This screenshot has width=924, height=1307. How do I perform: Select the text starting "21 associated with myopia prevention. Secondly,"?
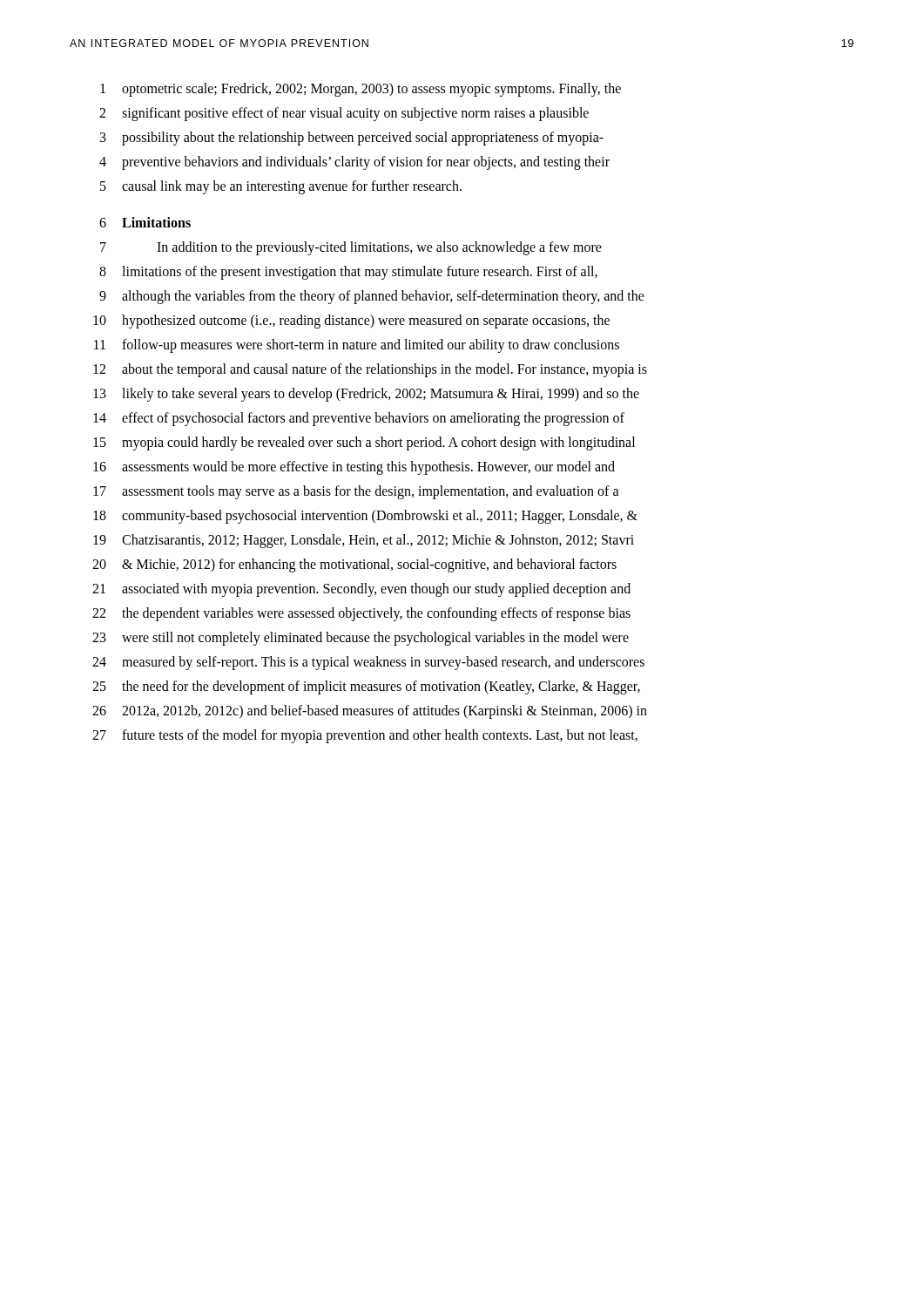462,589
